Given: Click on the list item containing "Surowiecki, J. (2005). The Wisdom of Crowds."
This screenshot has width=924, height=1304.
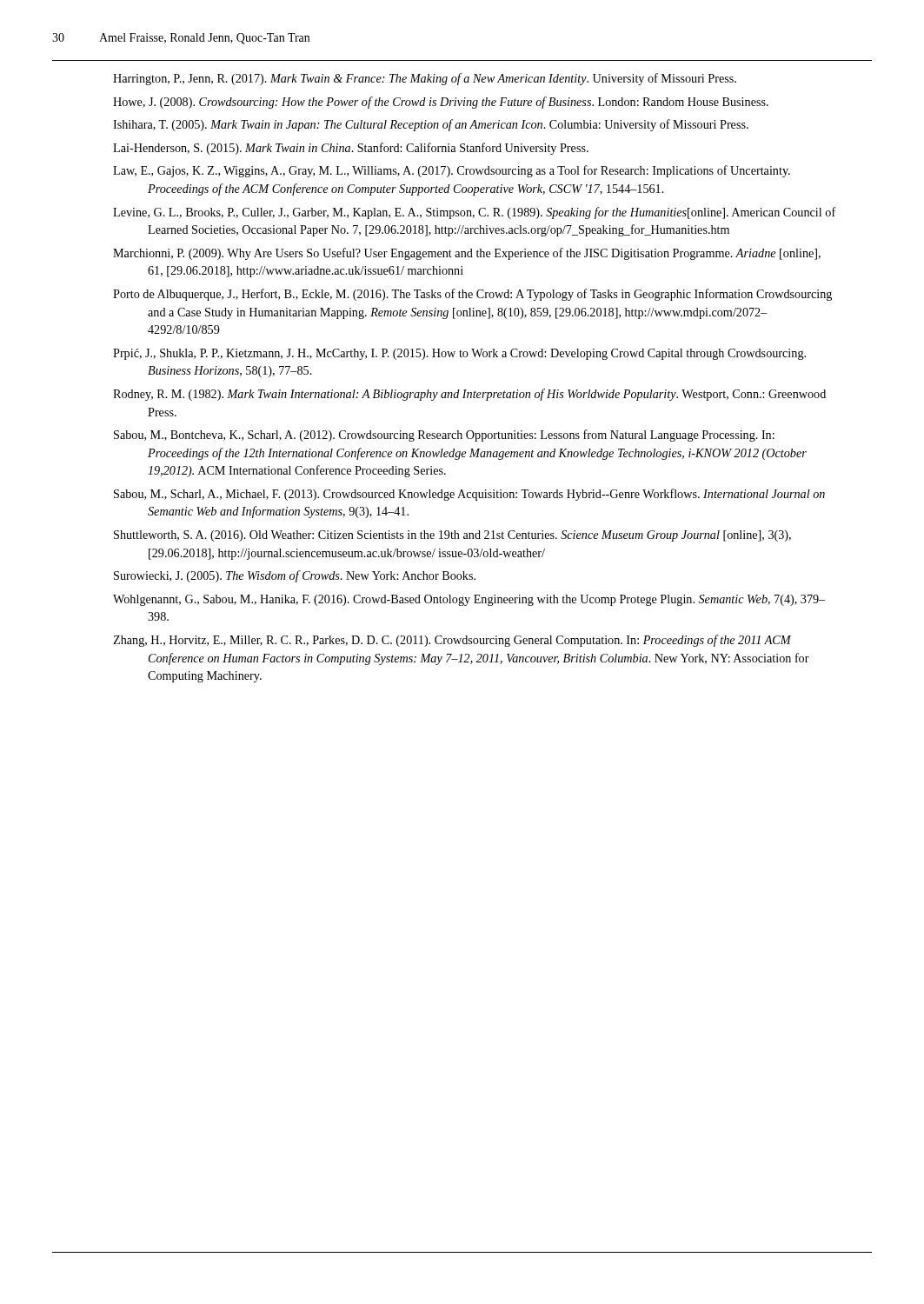Looking at the screenshot, I should tap(295, 576).
